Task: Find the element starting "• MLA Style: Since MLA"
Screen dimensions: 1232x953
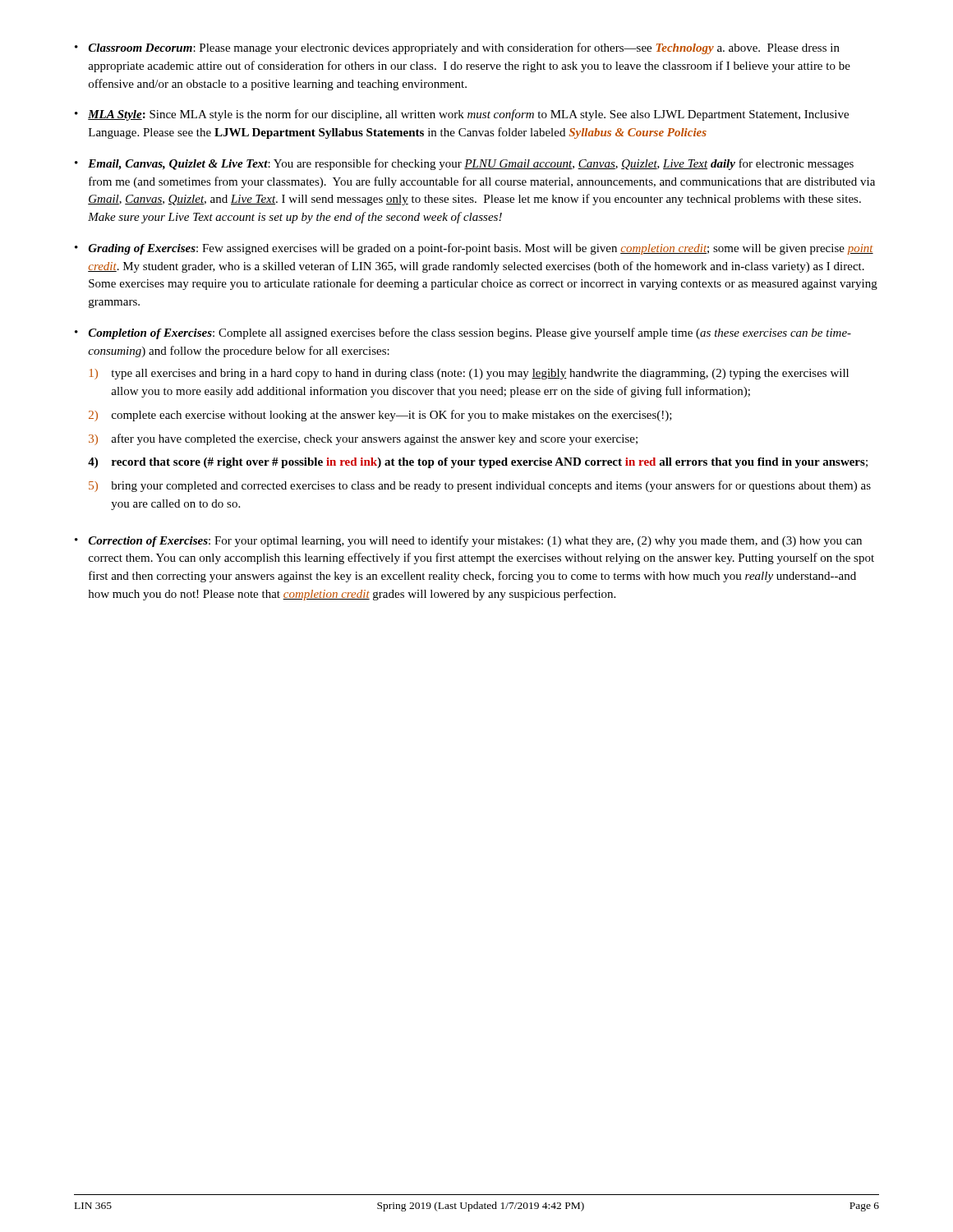Action: (x=476, y=124)
